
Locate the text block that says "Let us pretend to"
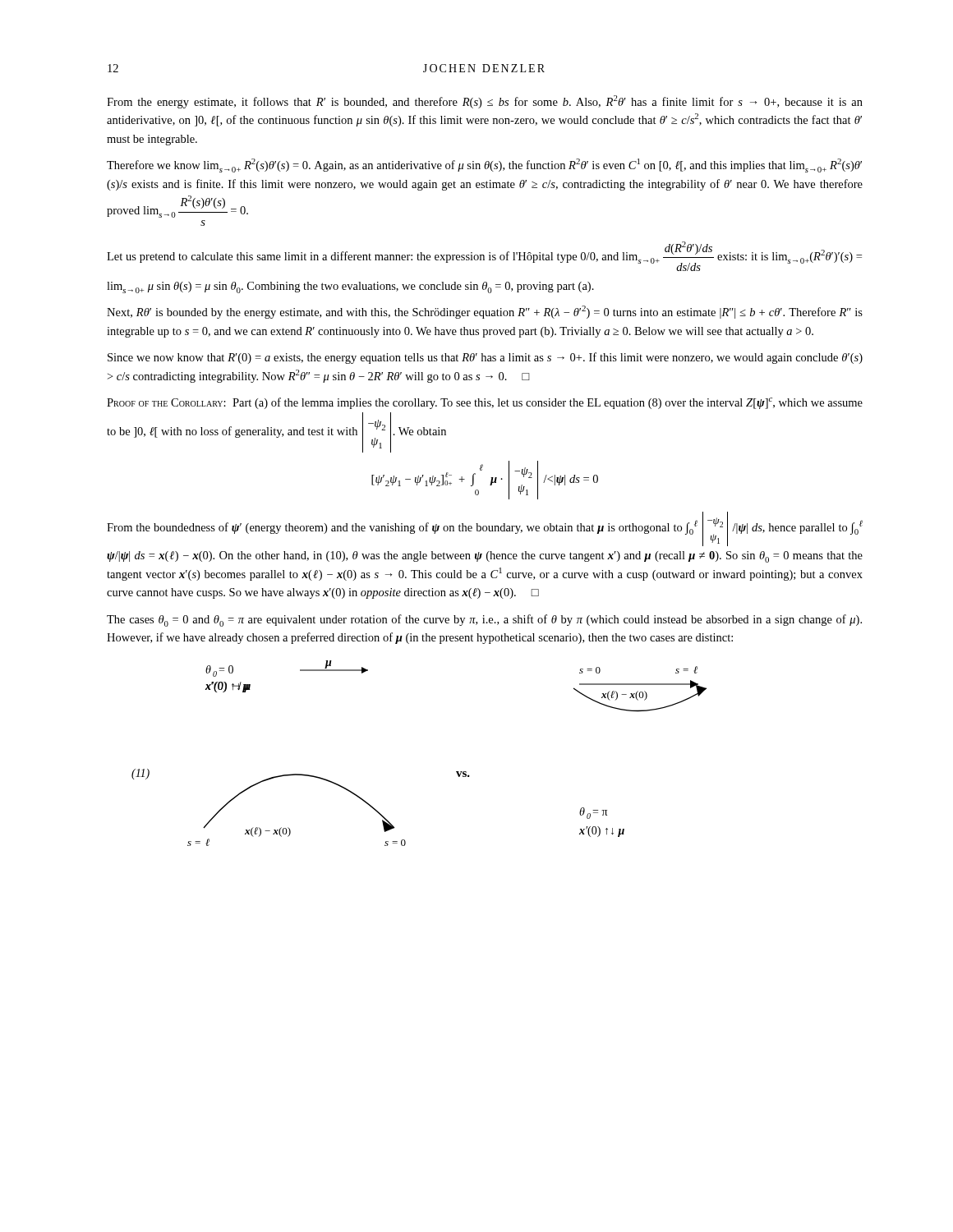pos(485,267)
